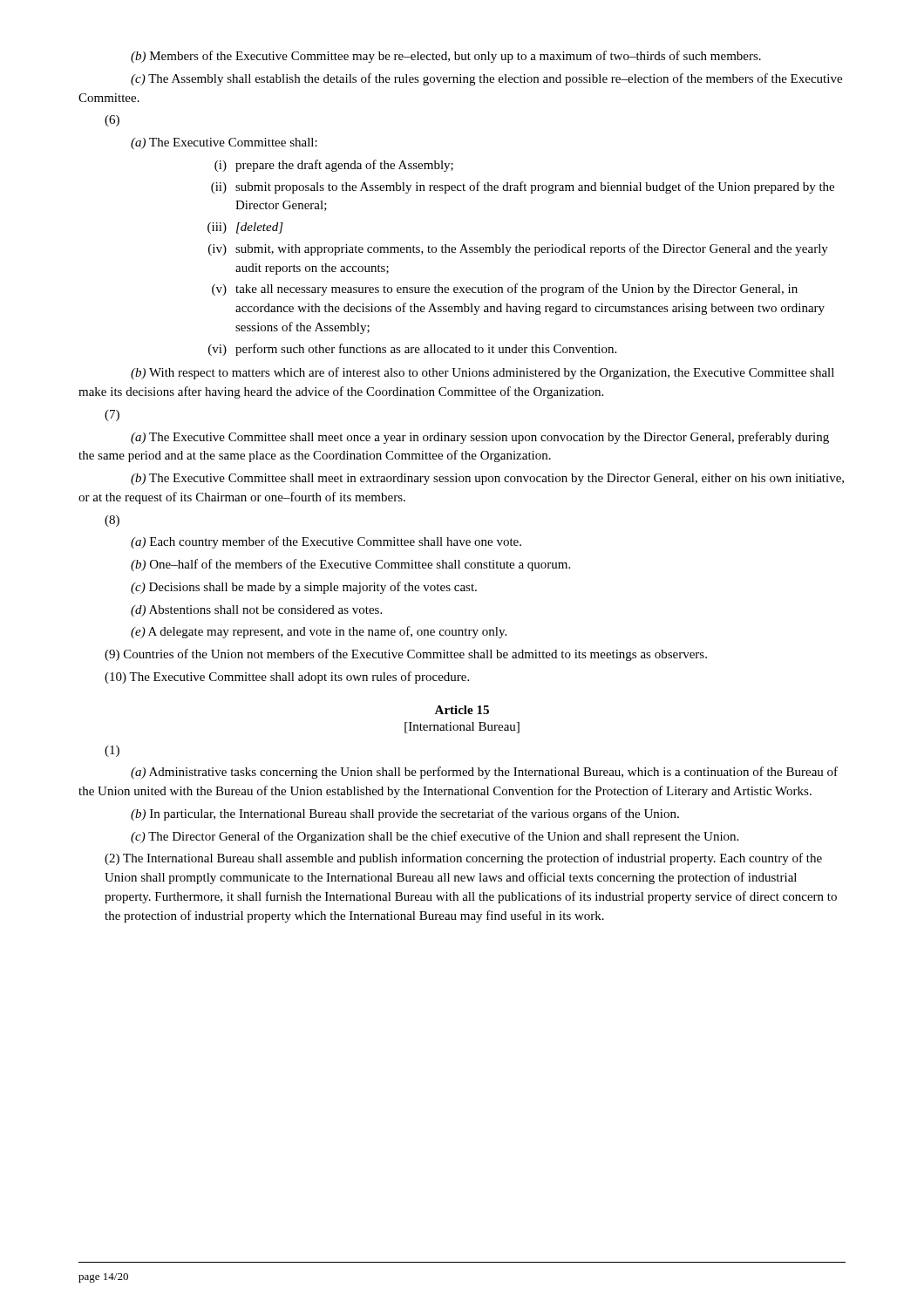Viewport: 924px width, 1308px height.
Task: Click on the text block starting "(a) Administrative tasks concerning"
Action: pos(458,781)
